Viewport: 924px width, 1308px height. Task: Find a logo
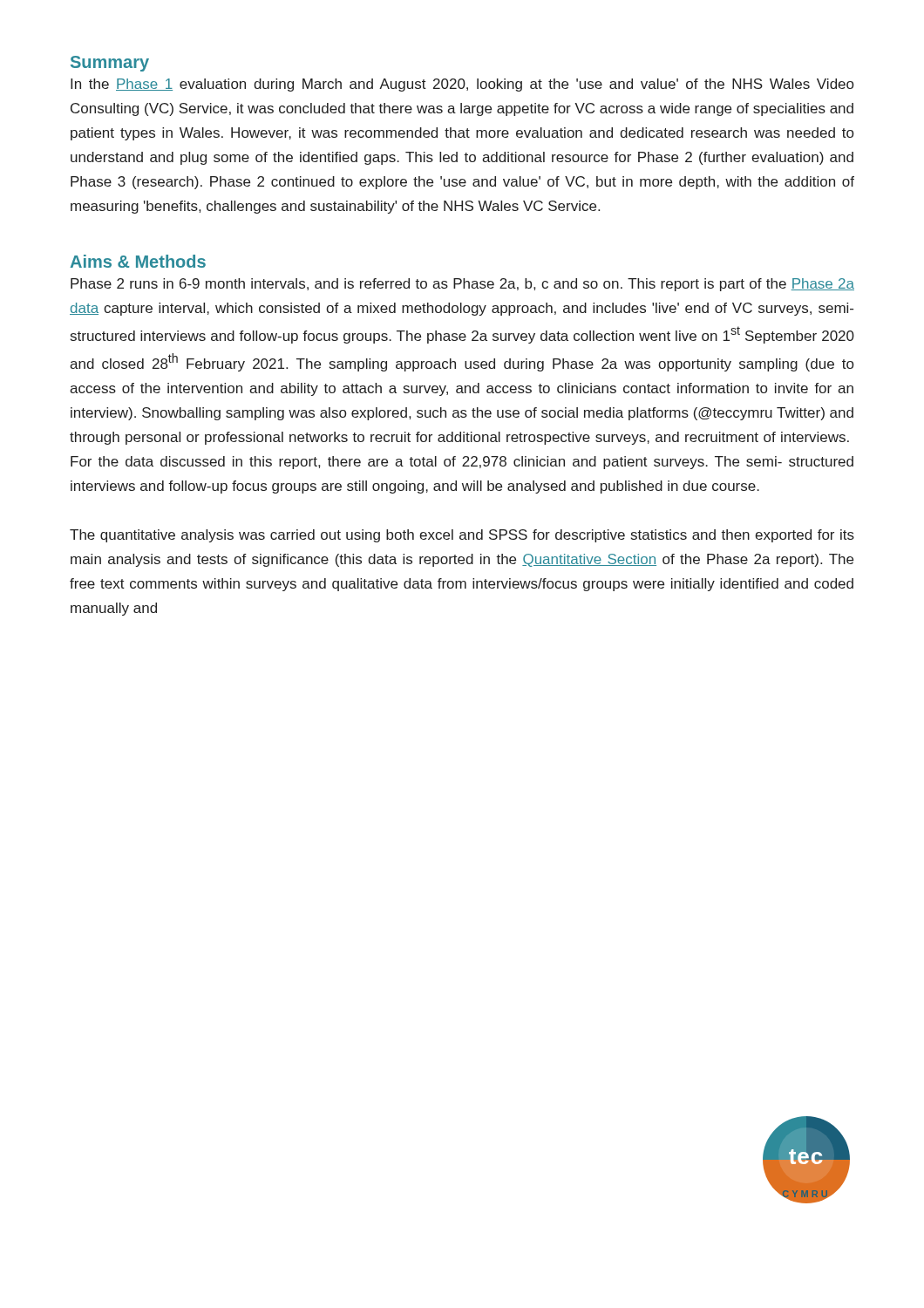[x=806, y=1162]
